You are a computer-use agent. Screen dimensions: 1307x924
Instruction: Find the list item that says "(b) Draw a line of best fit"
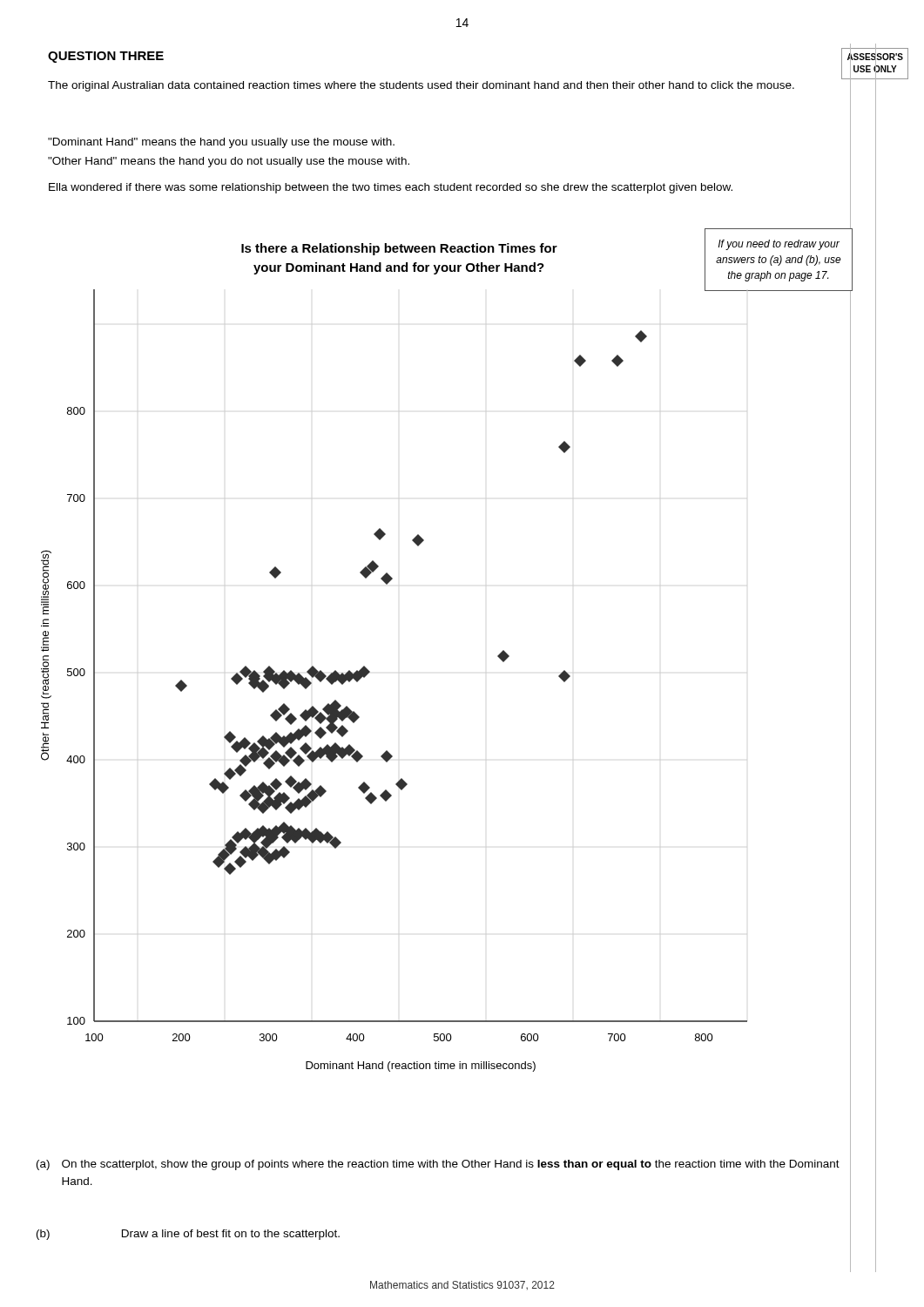(45, 1233)
